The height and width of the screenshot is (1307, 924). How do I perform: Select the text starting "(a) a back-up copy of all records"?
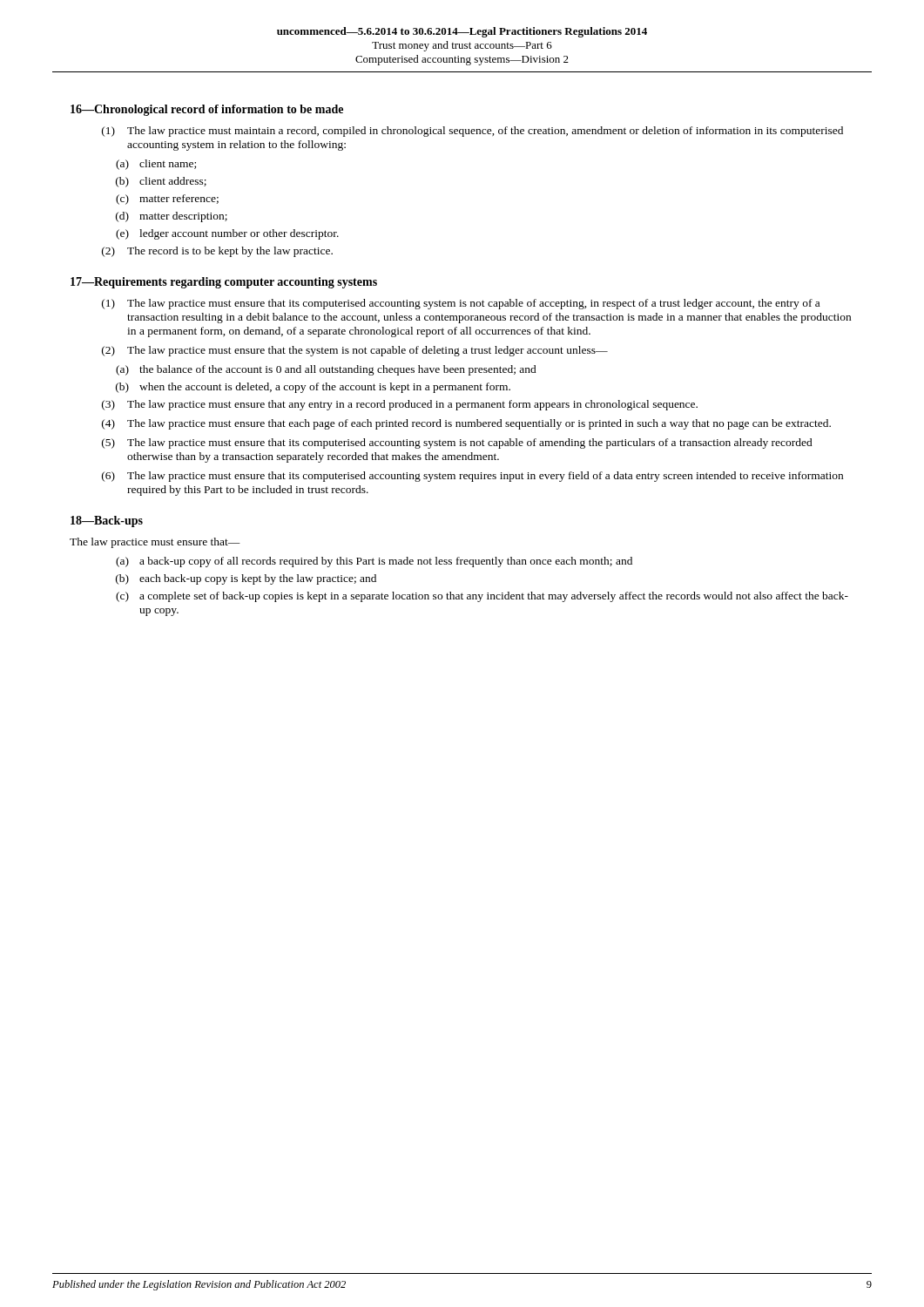[x=475, y=561]
